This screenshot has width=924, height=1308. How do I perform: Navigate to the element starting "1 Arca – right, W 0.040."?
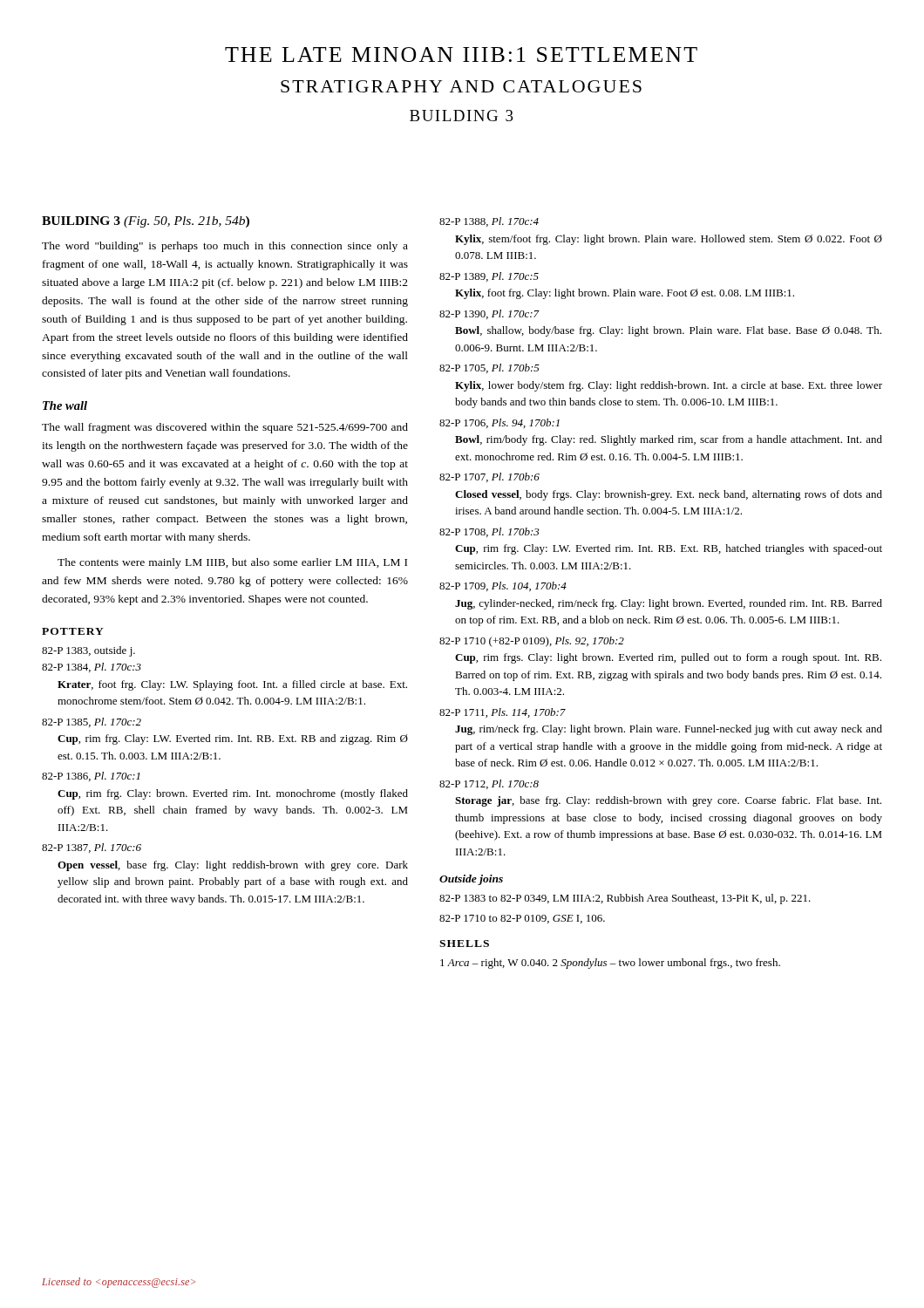tap(610, 962)
